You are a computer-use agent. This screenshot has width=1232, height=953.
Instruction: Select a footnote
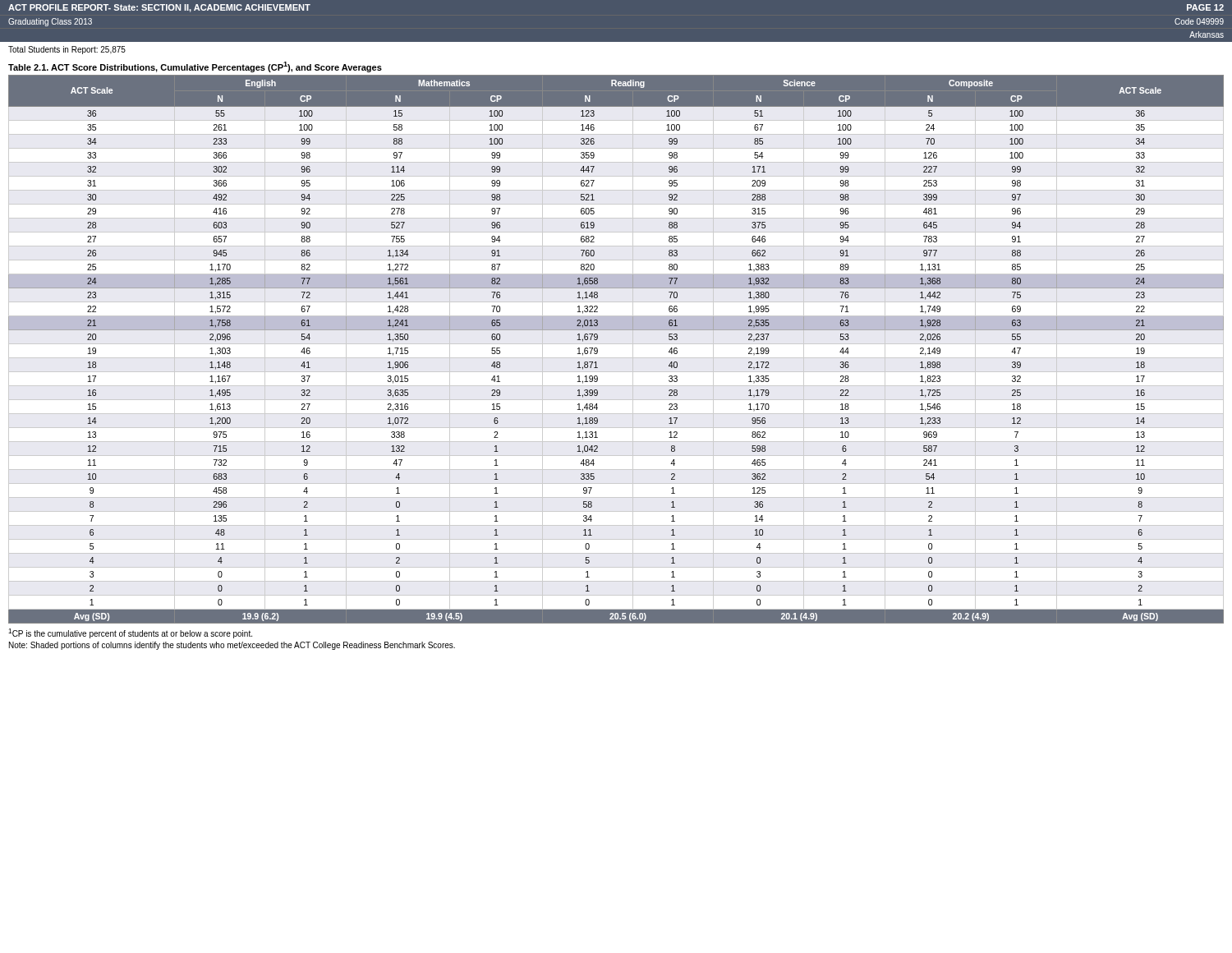point(131,632)
